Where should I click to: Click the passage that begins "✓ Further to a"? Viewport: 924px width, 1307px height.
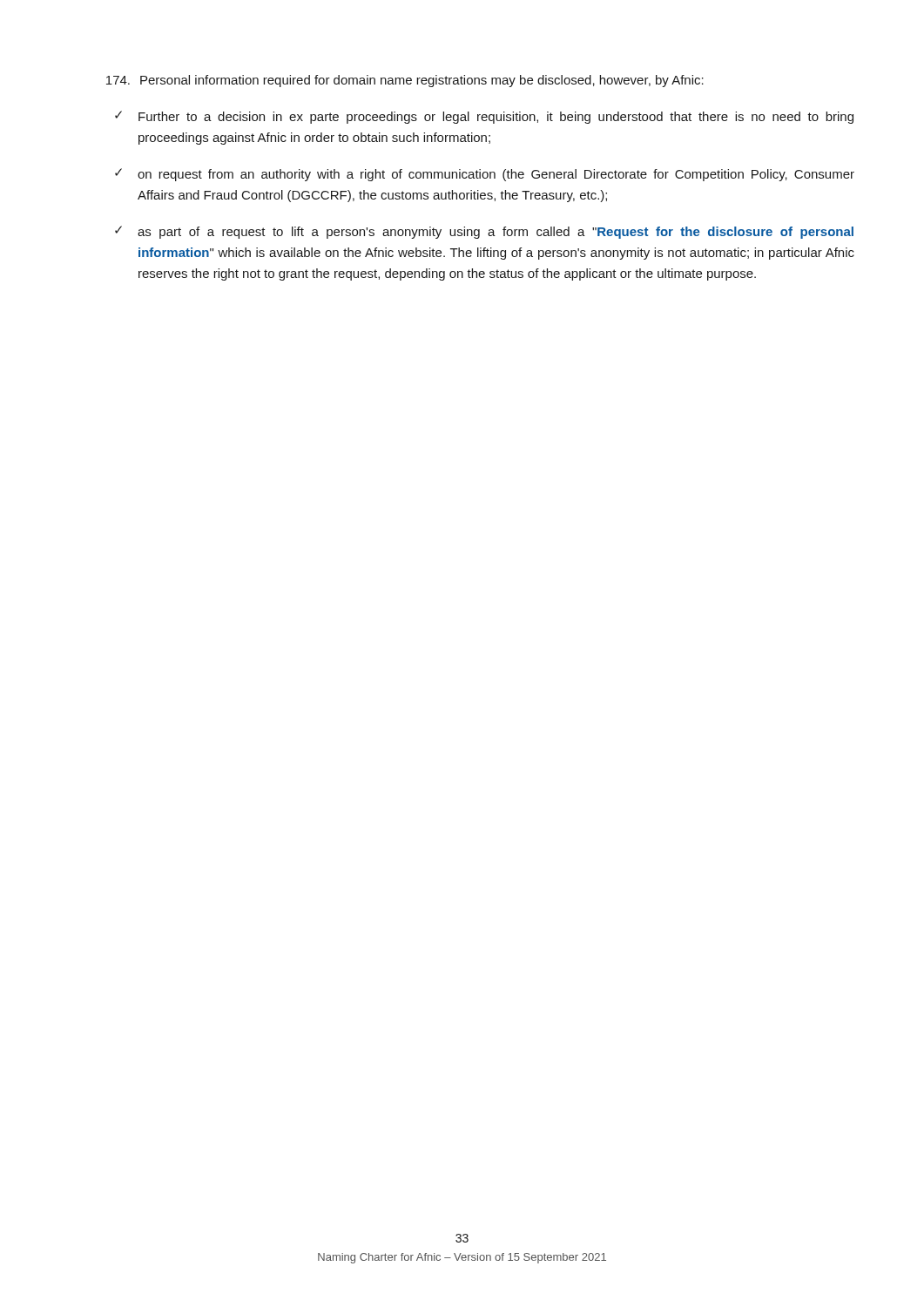[x=484, y=127]
